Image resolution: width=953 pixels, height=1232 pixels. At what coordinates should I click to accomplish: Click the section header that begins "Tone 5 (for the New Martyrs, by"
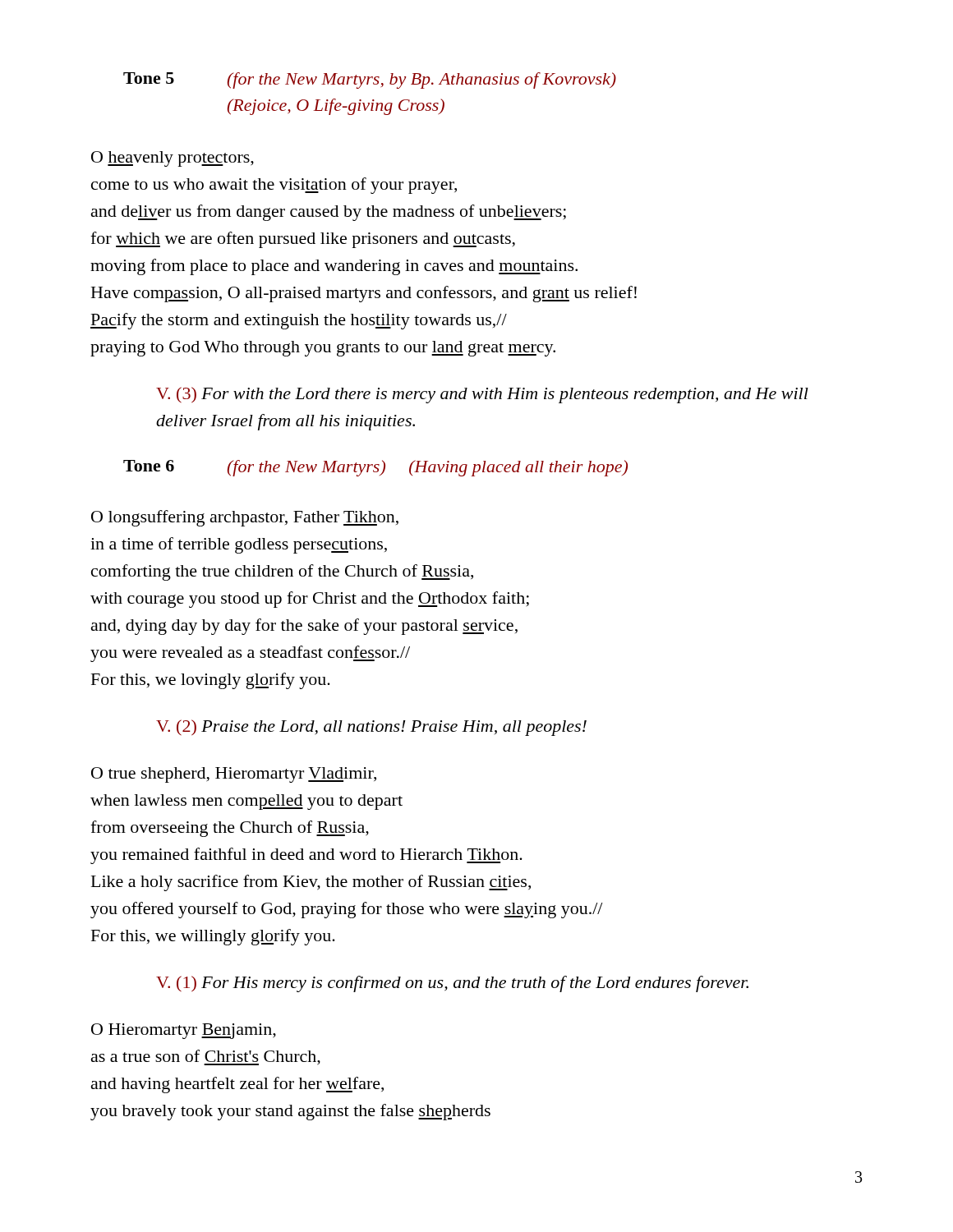[370, 92]
